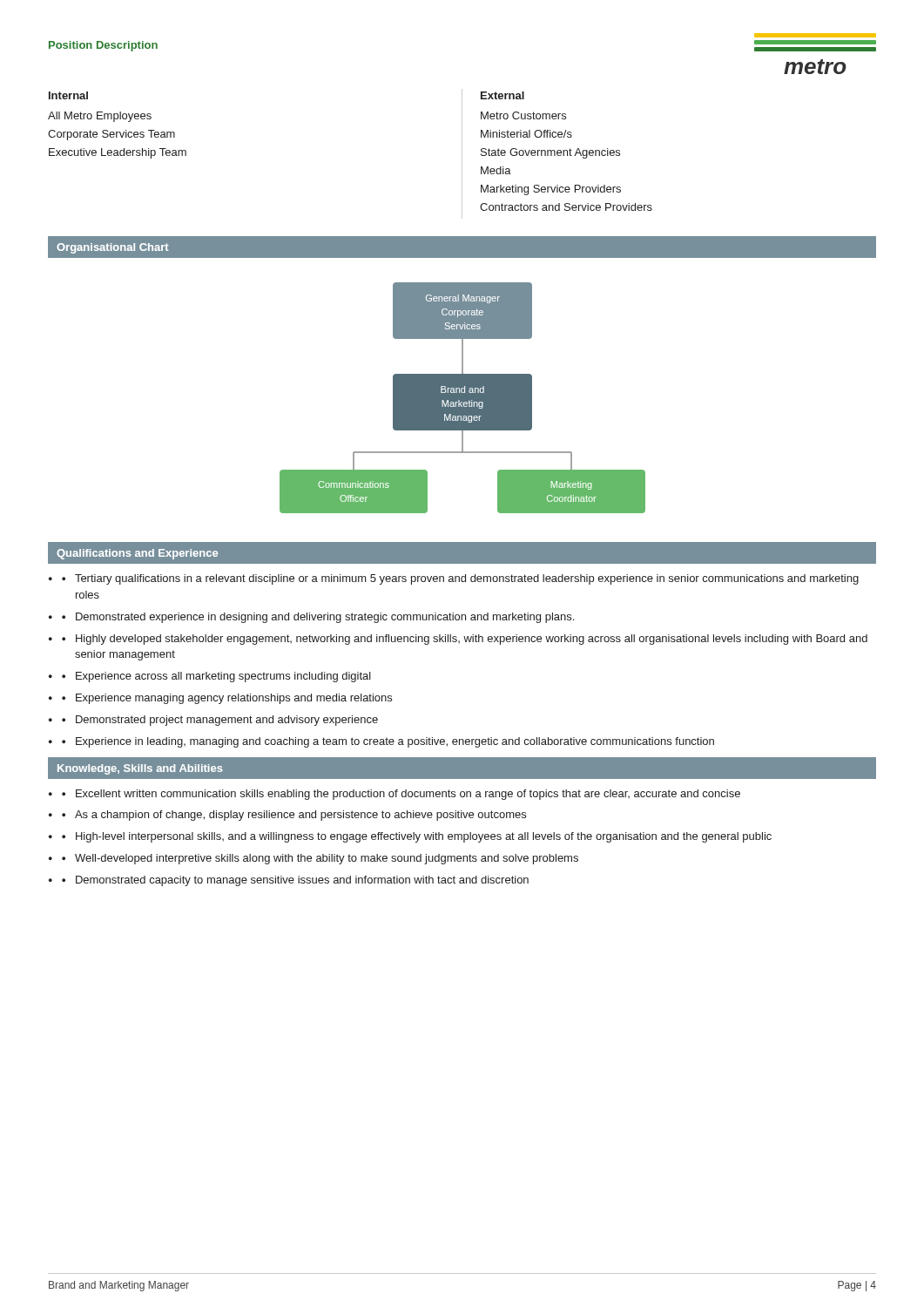Select the element starting "● As a champion of"
The image size is (924, 1307).
(x=294, y=815)
